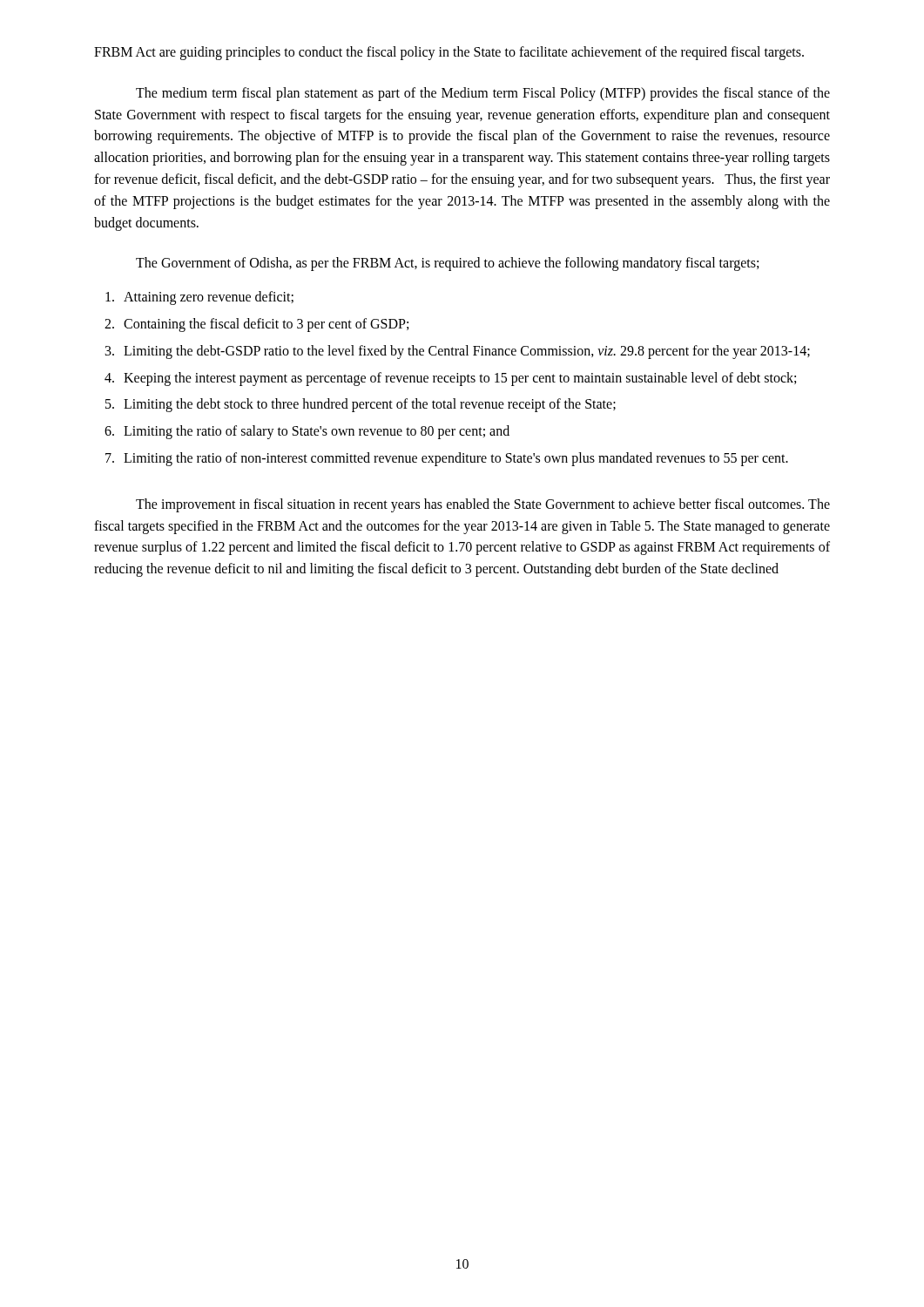
Task: Click on the block starting "Limiting the ratio of salary to"
Action: click(x=474, y=432)
